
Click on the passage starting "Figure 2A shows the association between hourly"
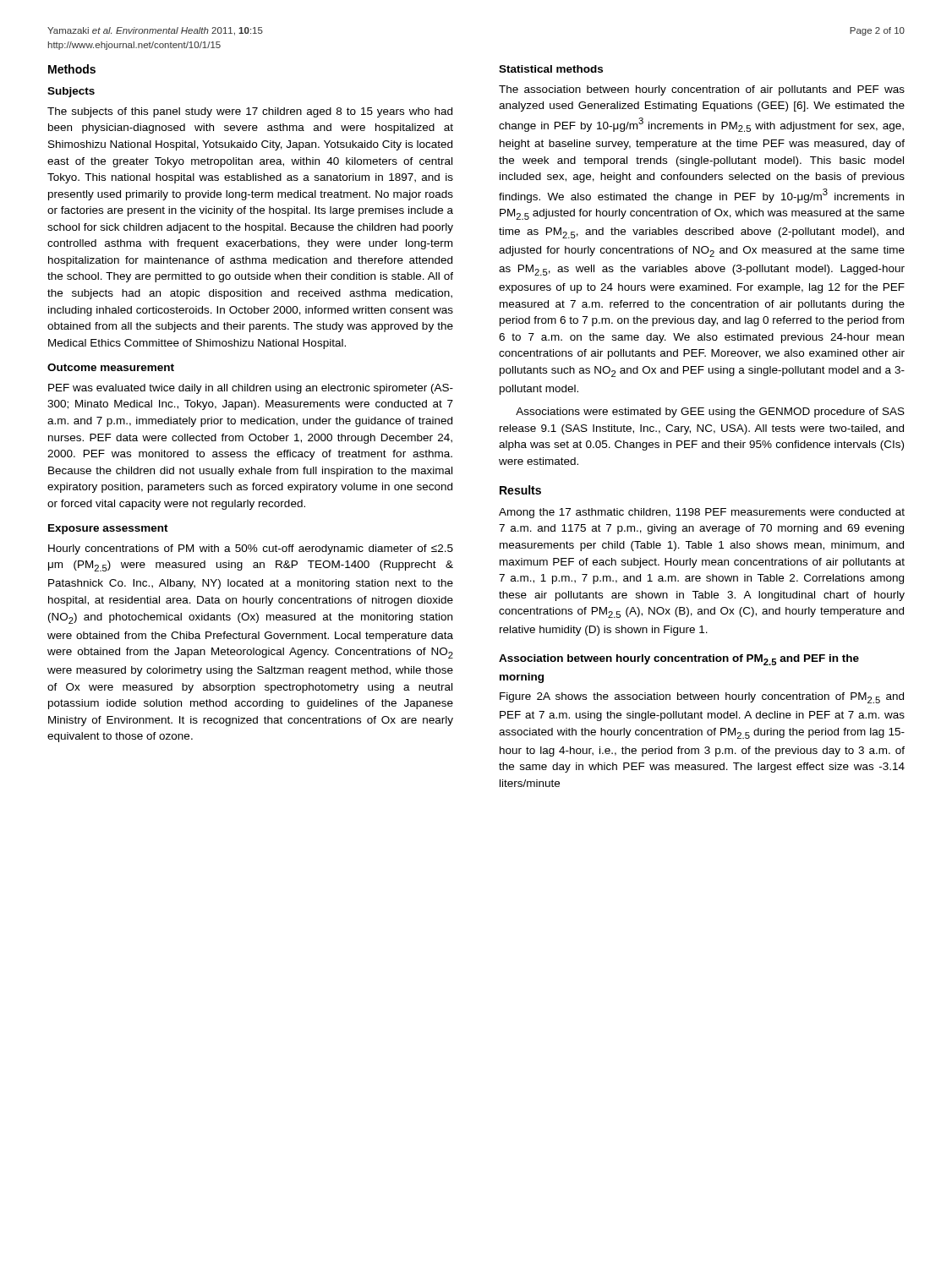(x=702, y=740)
